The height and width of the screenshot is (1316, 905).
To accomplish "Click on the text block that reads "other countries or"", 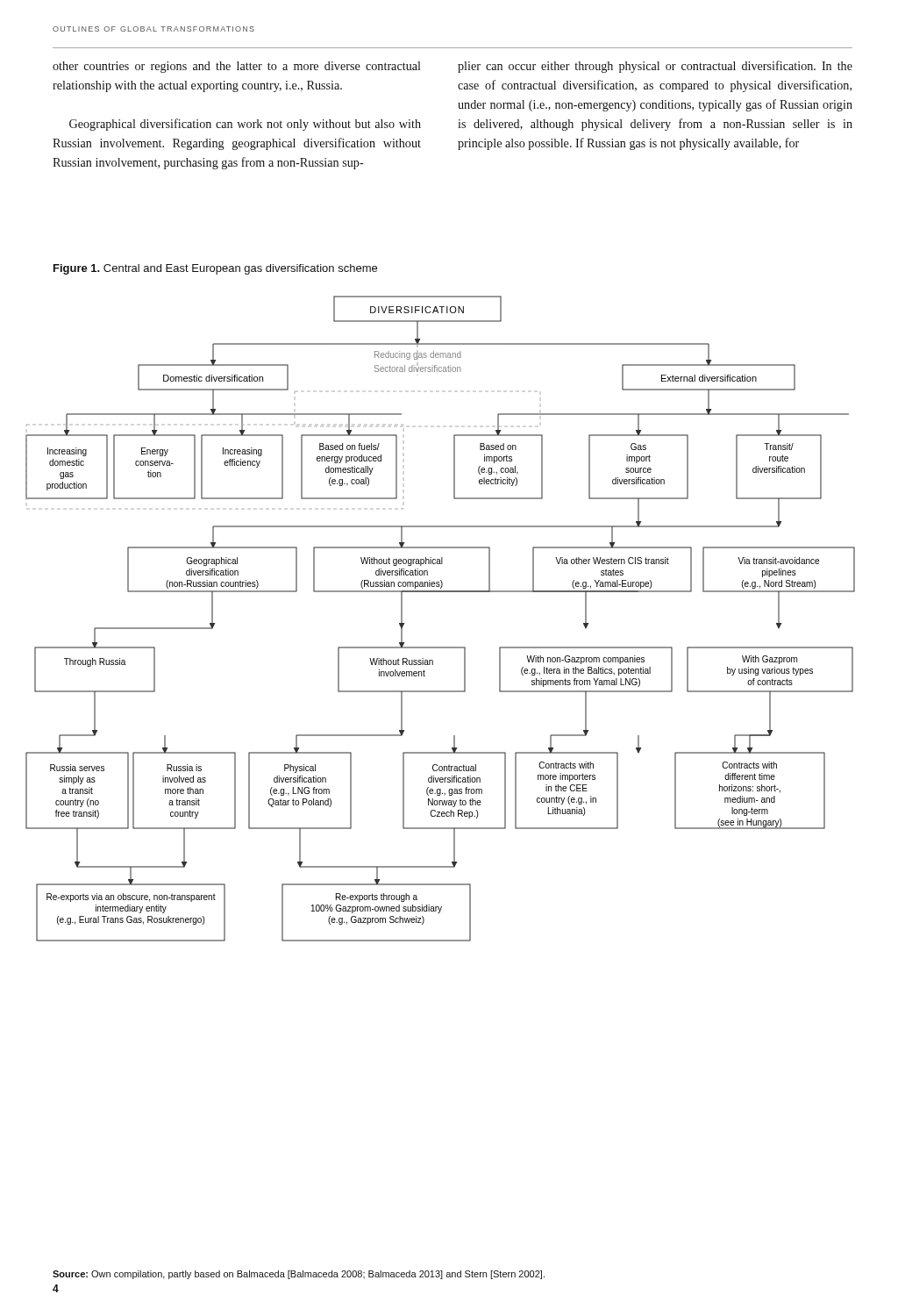I will pos(237,114).
